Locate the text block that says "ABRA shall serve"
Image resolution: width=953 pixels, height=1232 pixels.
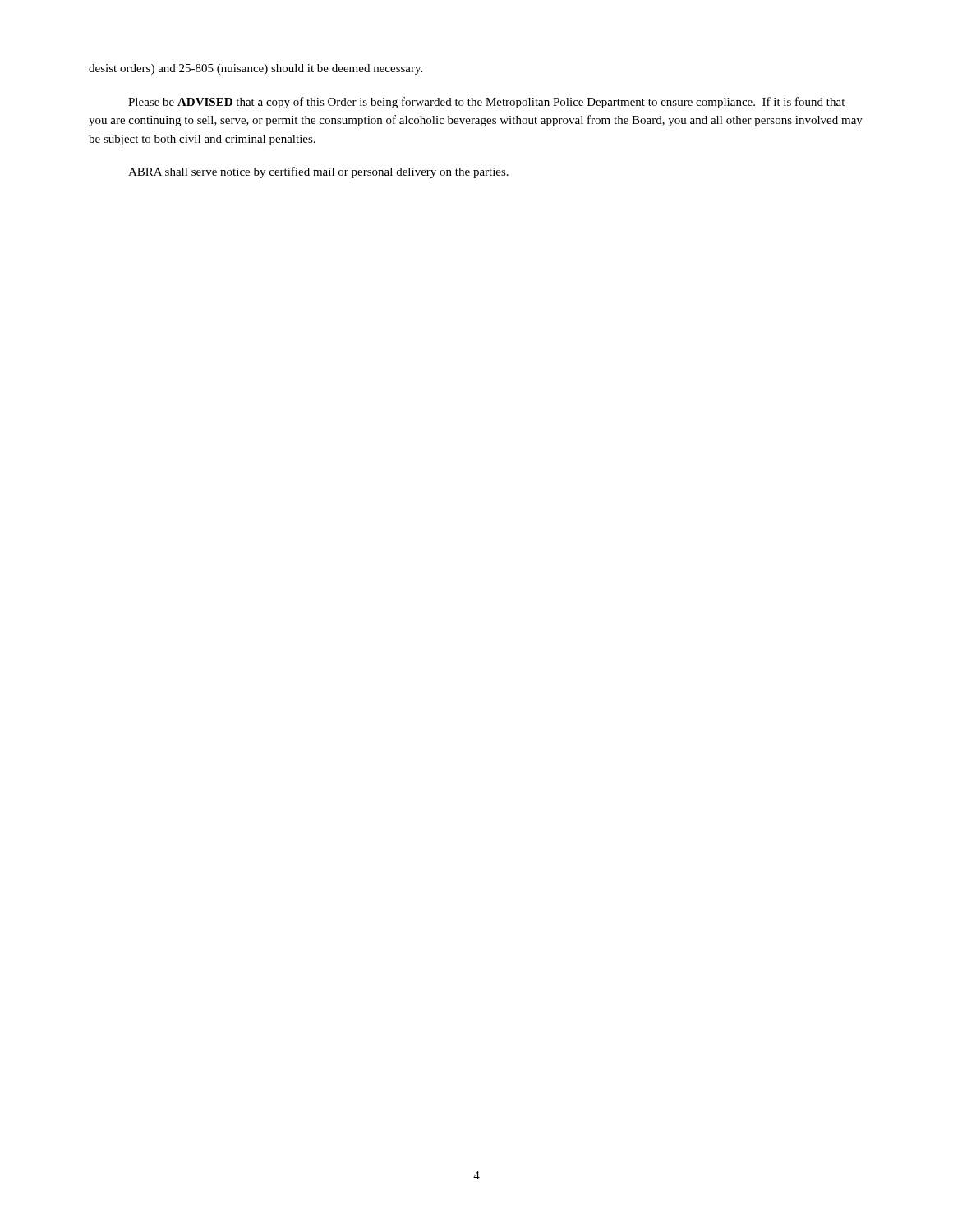coord(319,172)
